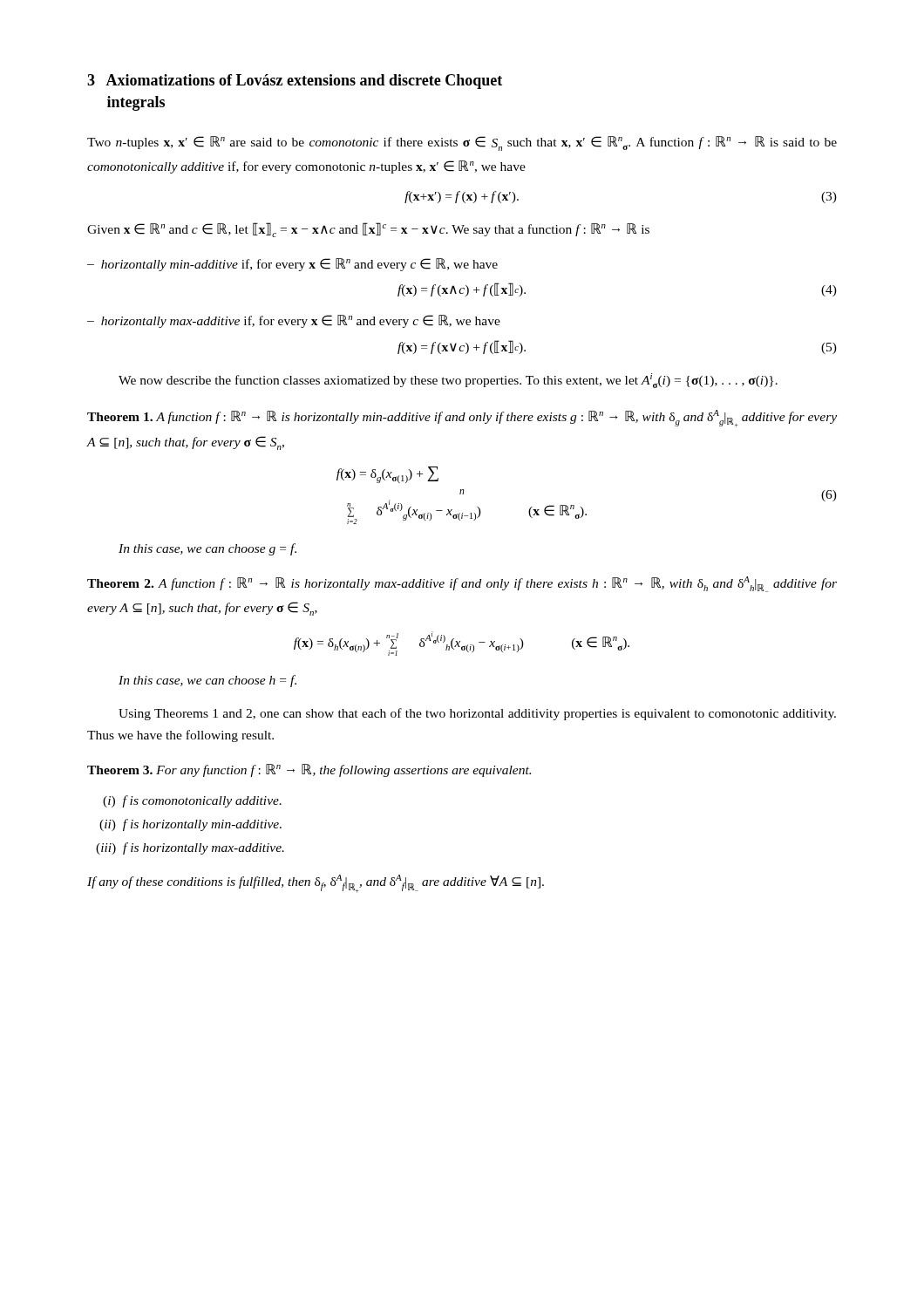924x1308 pixels.
Task: Navigate to the passage starting "f(x) = f(x ∨ c)"
Action: click(x=461, y=347)
